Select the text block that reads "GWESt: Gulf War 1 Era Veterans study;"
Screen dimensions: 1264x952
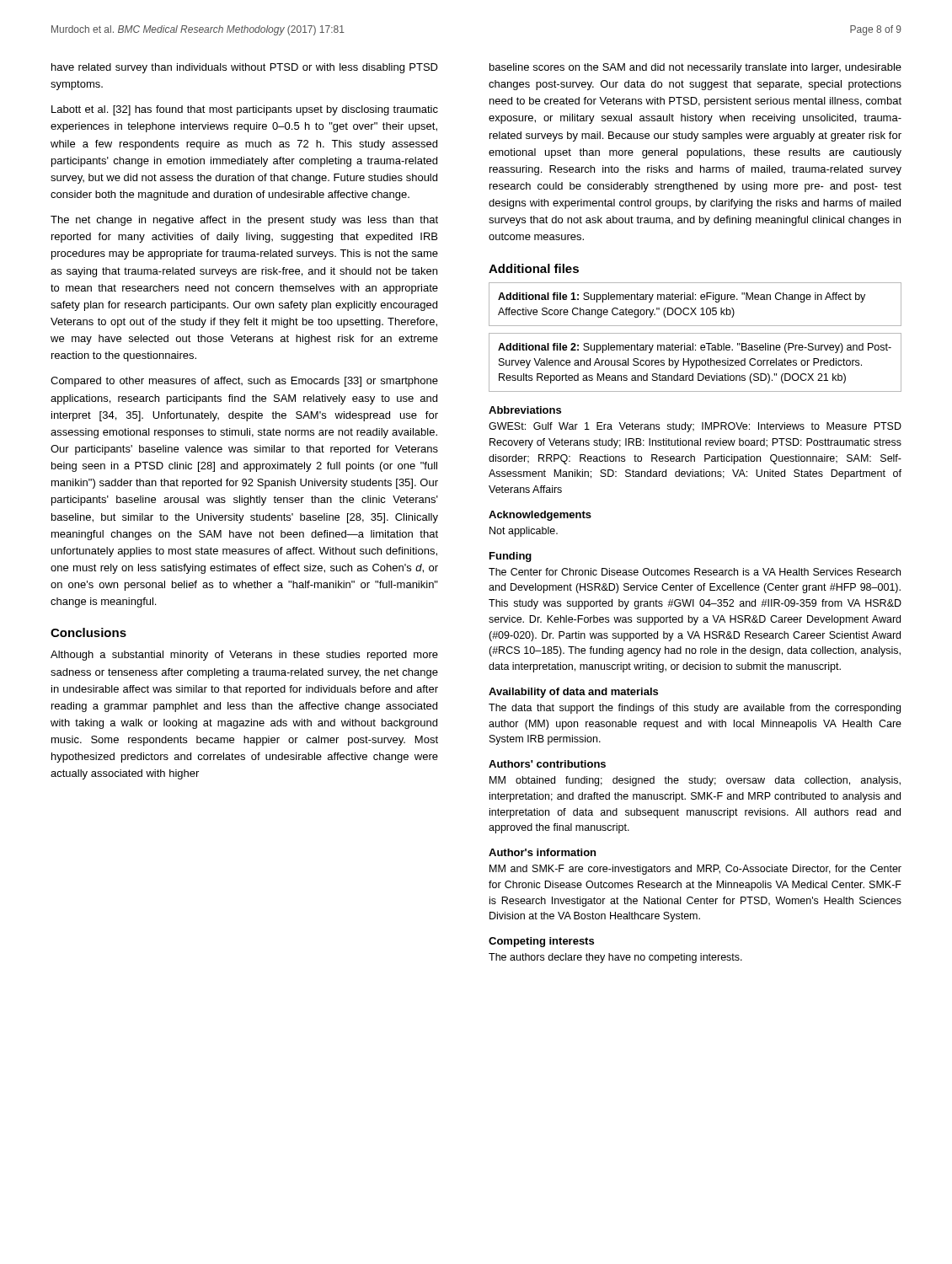(x=695, y=458)
